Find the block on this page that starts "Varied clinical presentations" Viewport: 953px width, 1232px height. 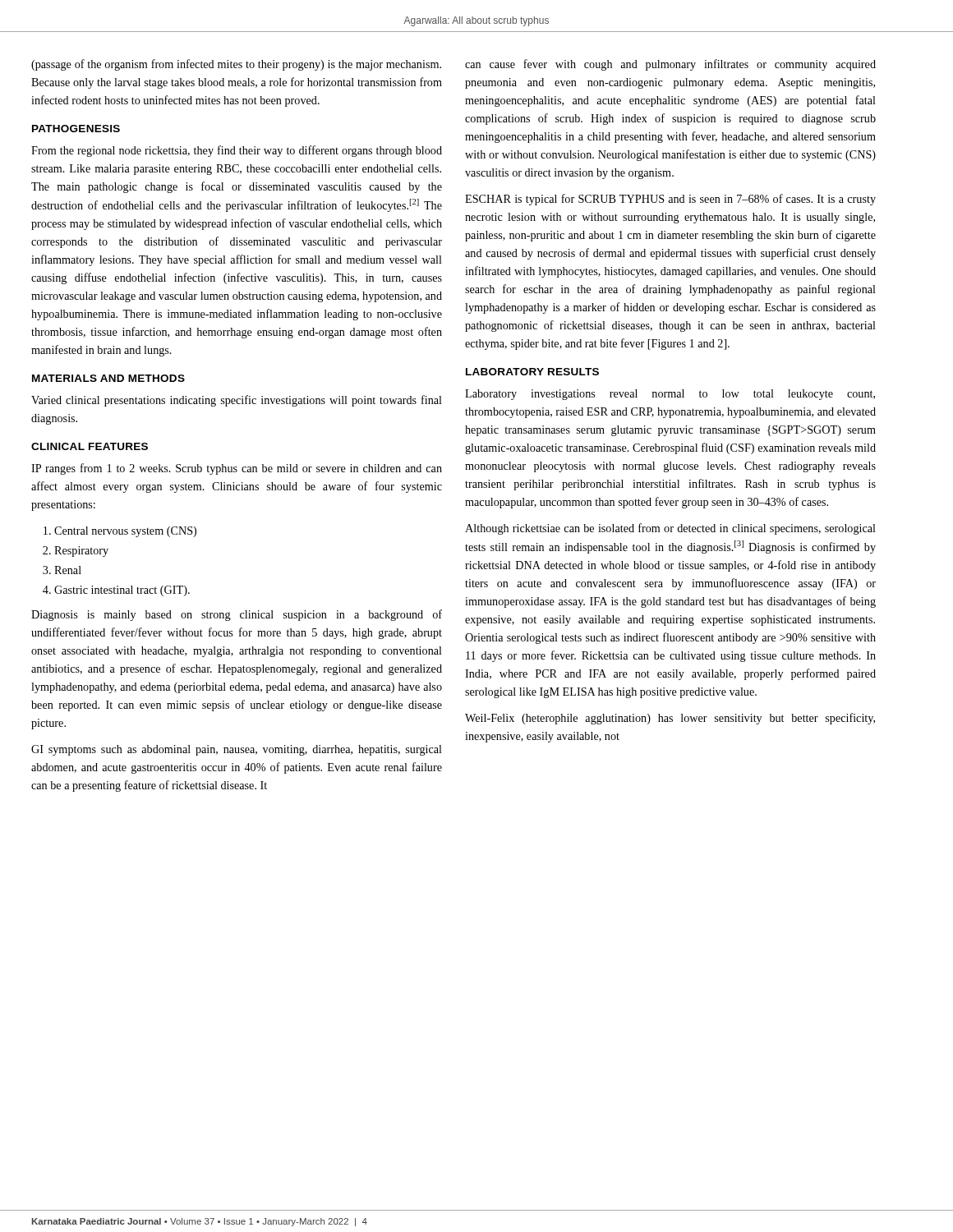[237, 409]
